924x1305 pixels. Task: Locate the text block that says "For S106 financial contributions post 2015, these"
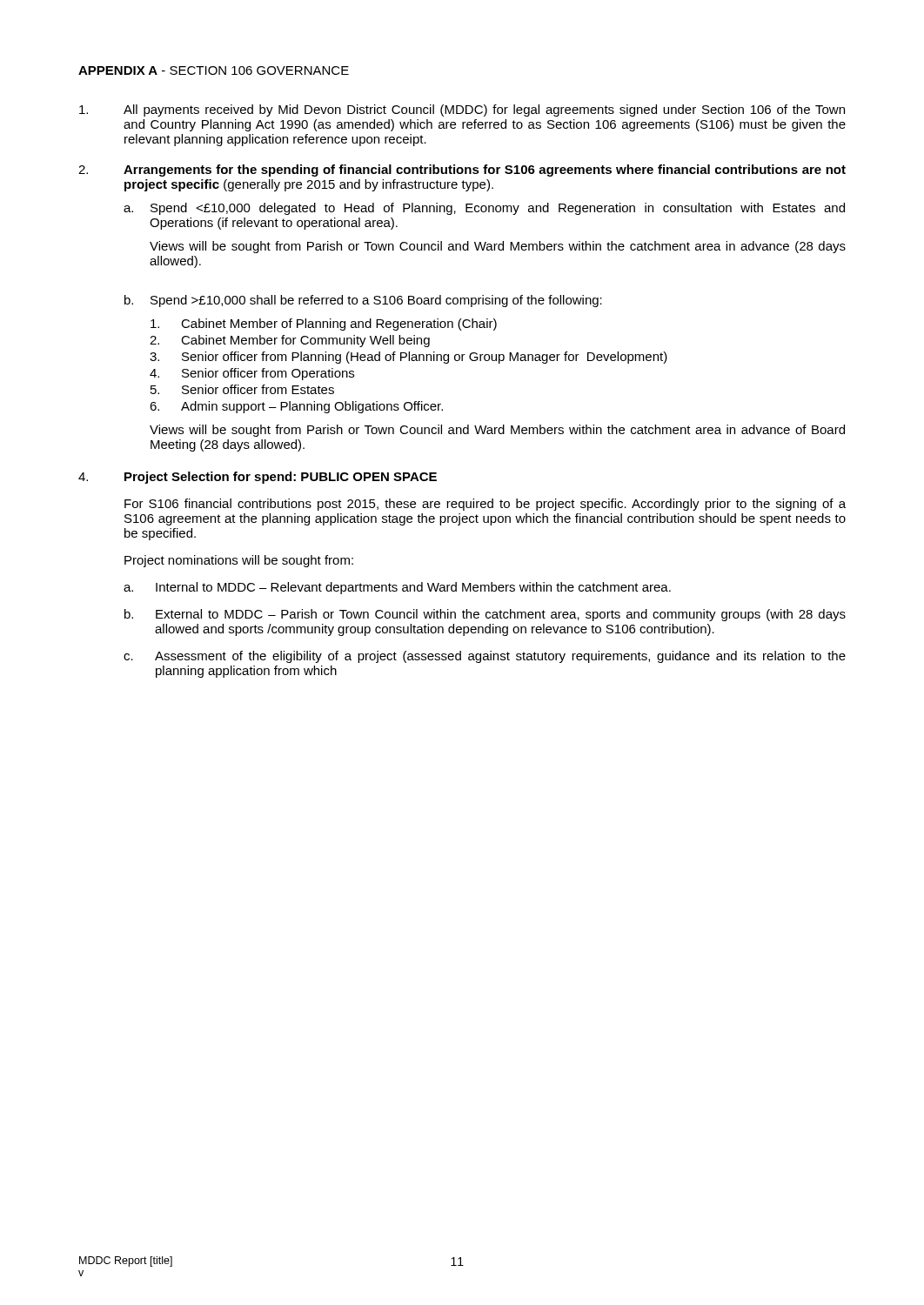click(x=485, y=532)
